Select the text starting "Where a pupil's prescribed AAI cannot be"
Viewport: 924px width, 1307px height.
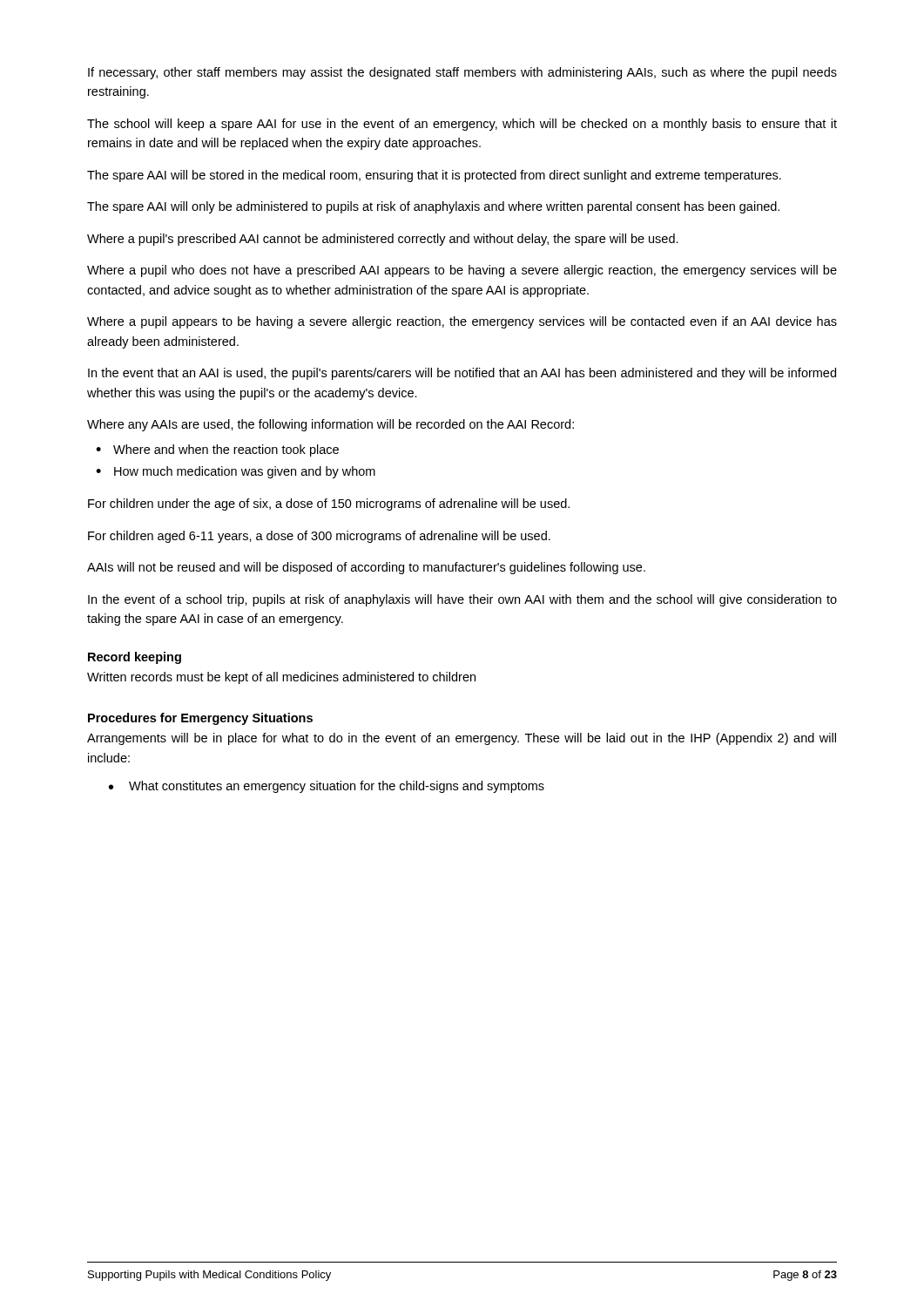383,239
